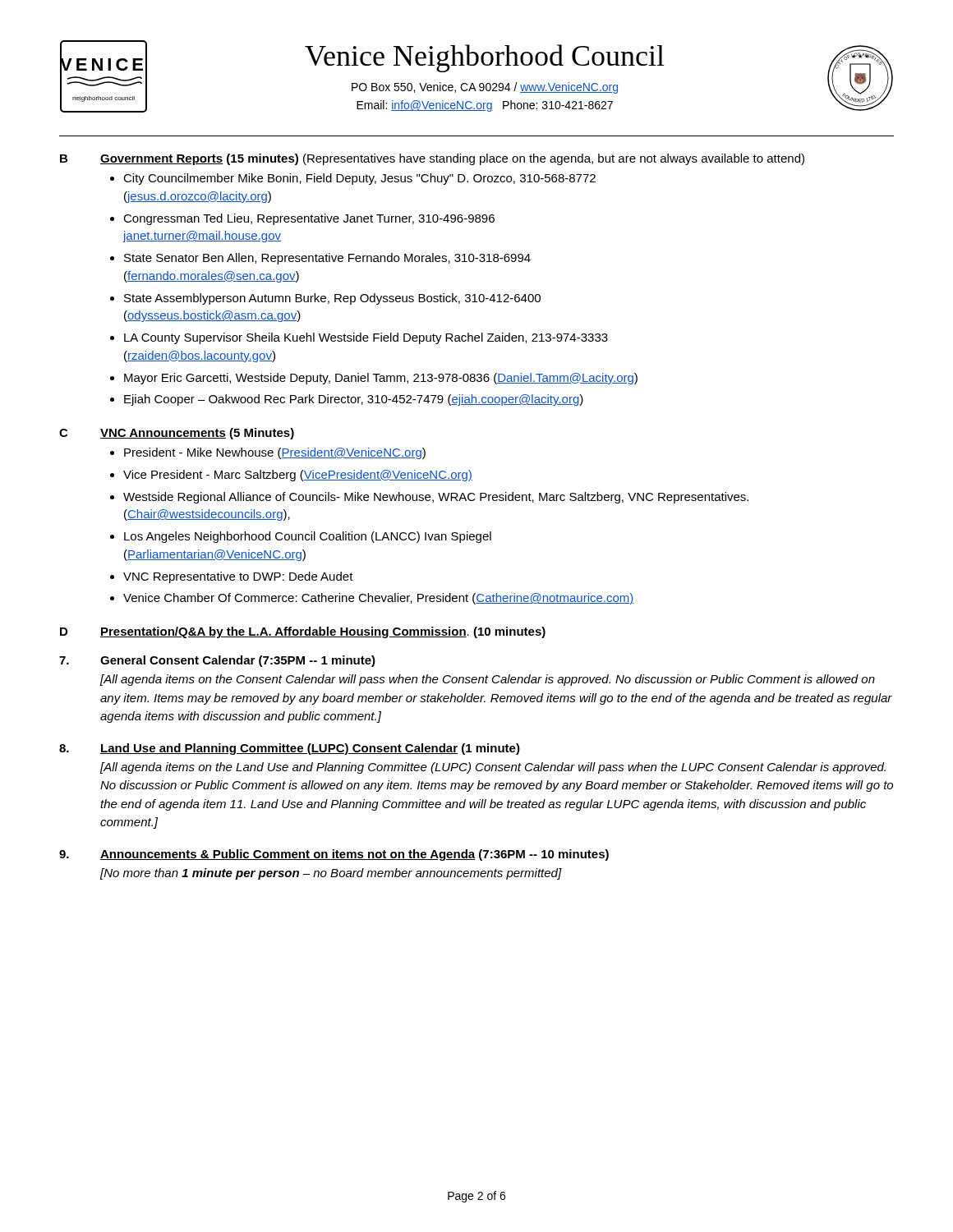Image resolution: width=953 pixels, height=1232 pixels.
Task: Find the block on this page that starts "B Government Reports (15 minutes) (Representatives have"
Action: [x=432, y=159]
